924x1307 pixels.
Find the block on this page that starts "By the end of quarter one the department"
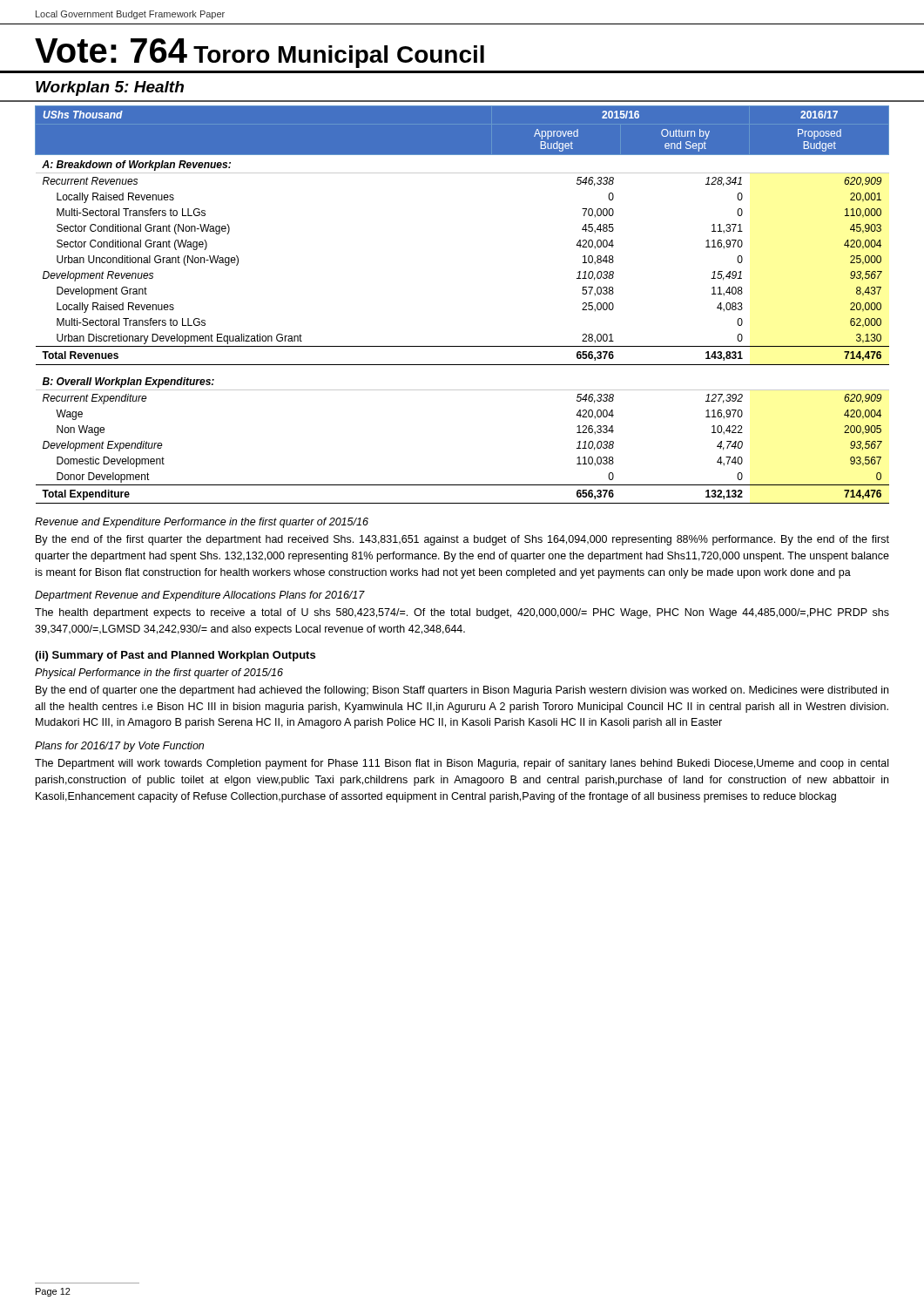[462, 706]
